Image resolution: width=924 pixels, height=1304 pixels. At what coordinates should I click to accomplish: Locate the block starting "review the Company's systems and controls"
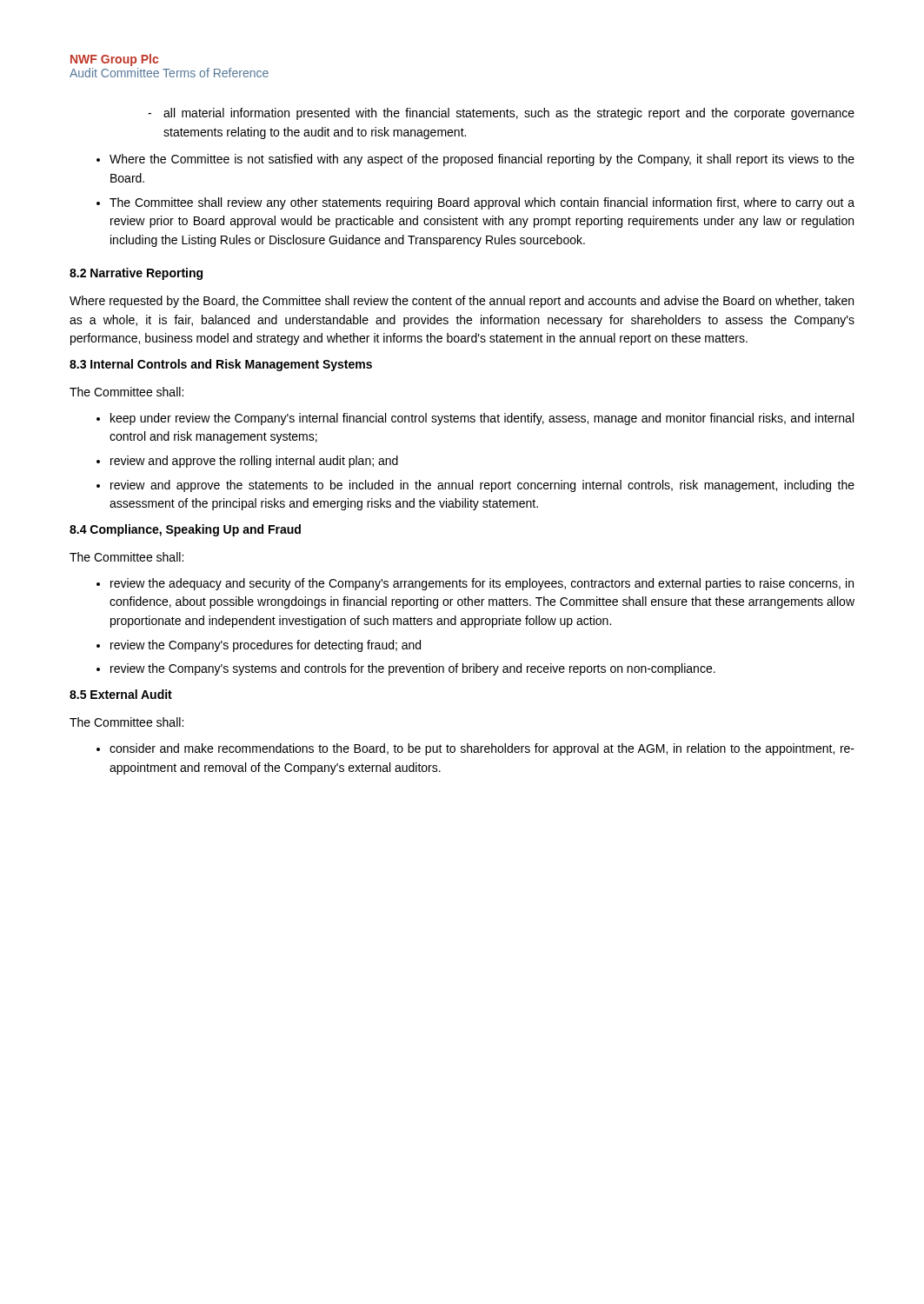click(413, 669)
